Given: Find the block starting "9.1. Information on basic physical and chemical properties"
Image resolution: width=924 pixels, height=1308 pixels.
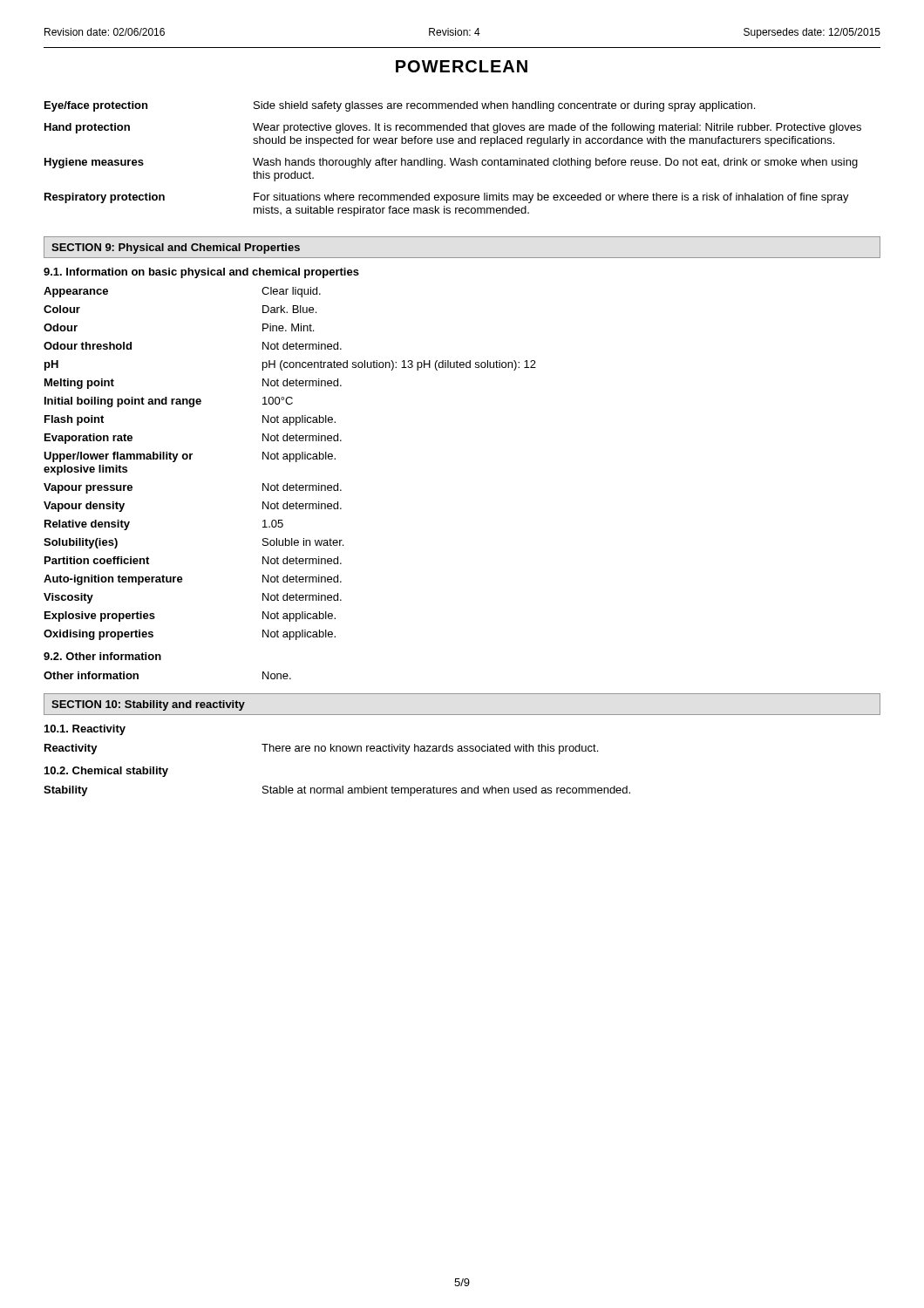Looking at the screenshot, I should coord(201,272).
